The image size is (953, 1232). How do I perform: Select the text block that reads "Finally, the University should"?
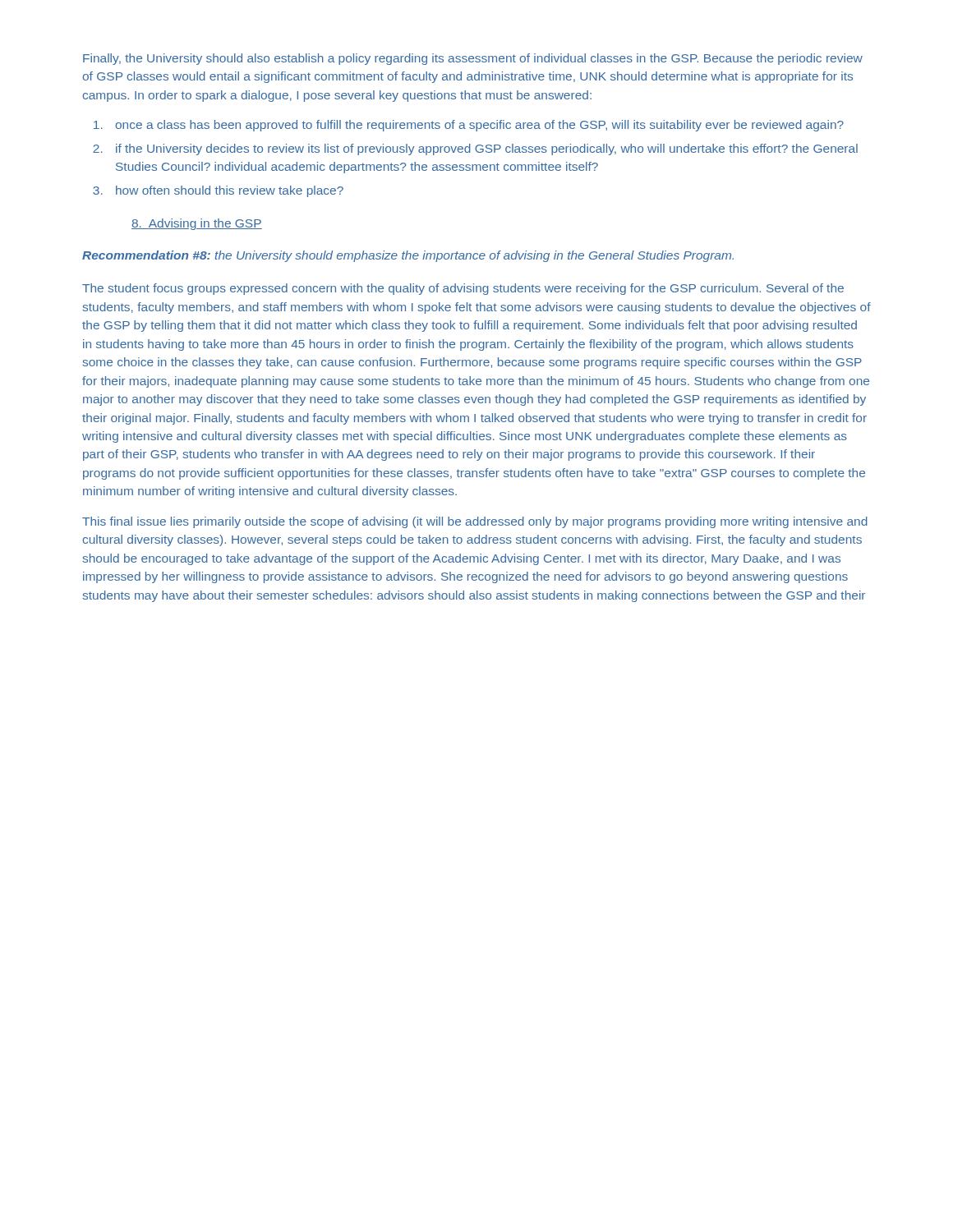click(x=472, y=76)
